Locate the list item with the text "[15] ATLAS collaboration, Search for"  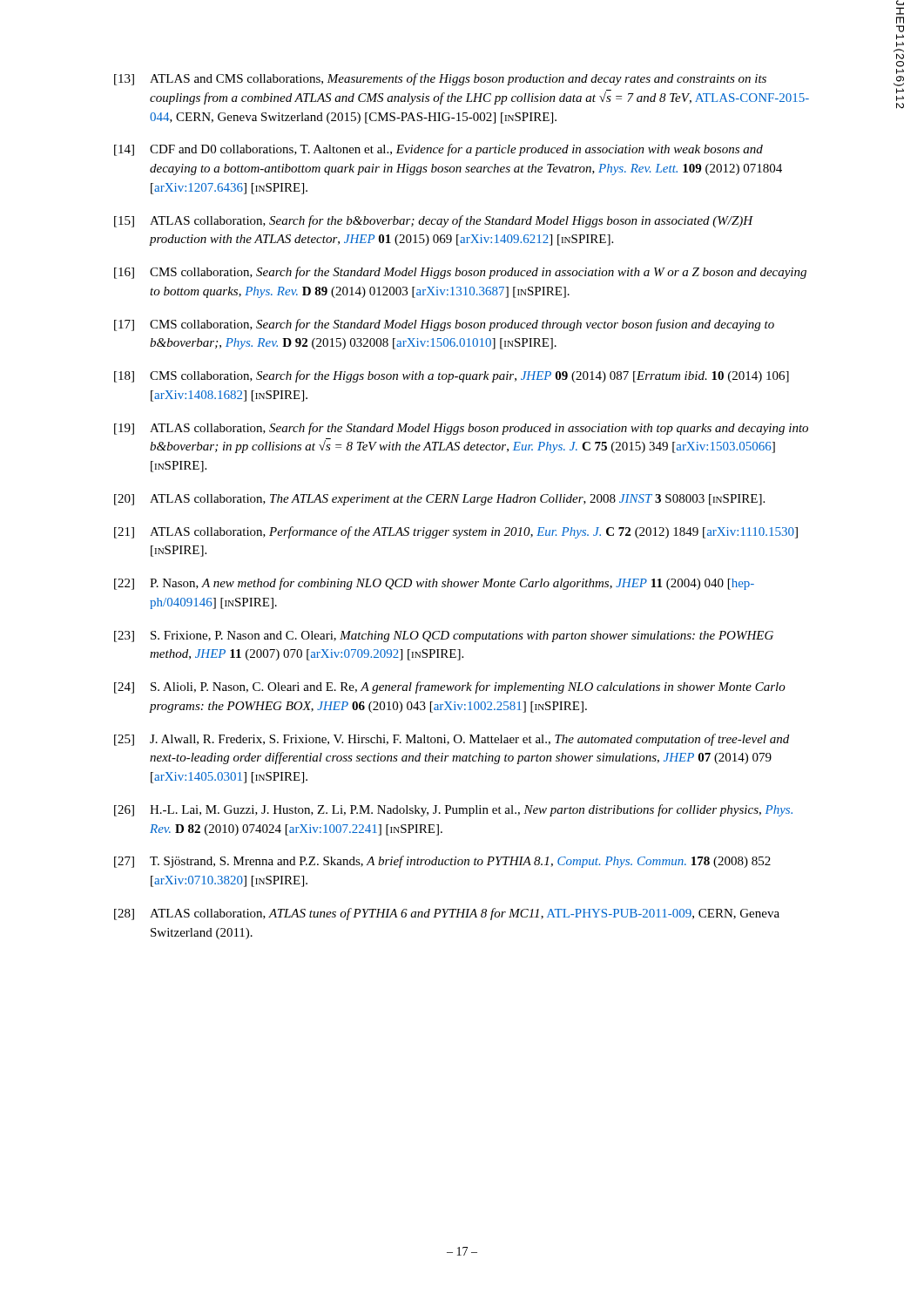(x=462, y=230)
